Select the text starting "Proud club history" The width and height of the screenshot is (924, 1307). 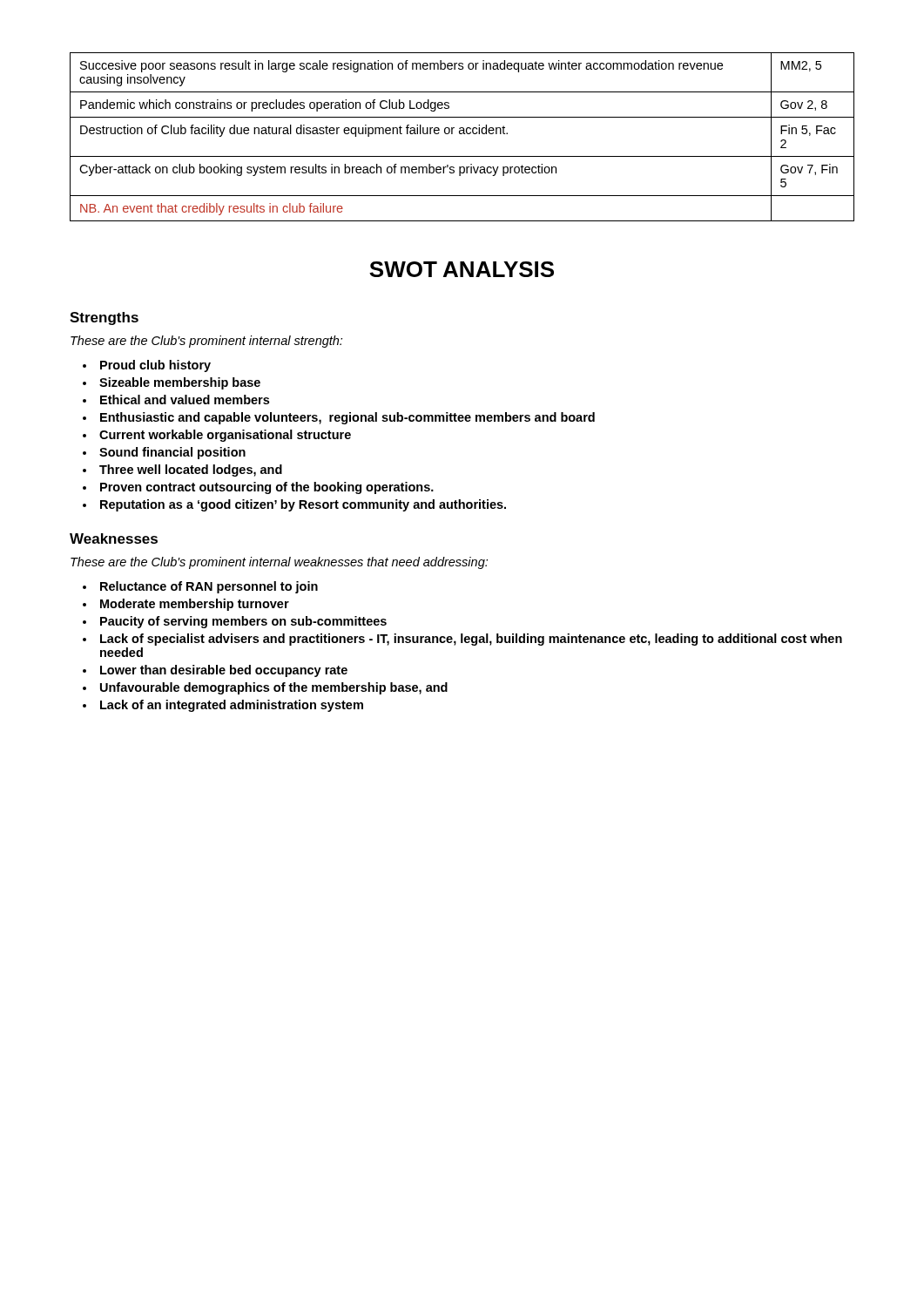(155, 365)
